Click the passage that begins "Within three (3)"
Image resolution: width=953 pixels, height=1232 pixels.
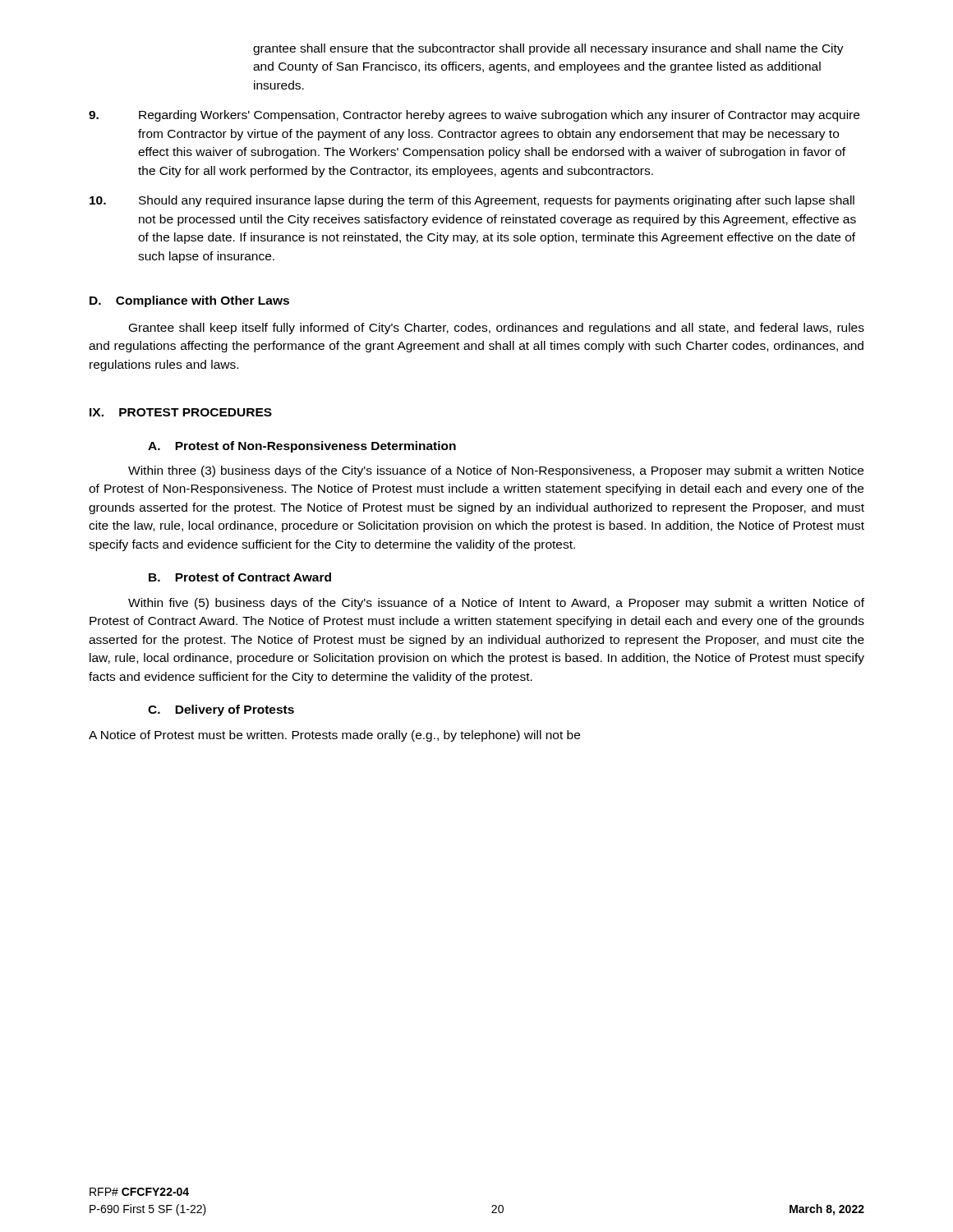coord(476,507)
